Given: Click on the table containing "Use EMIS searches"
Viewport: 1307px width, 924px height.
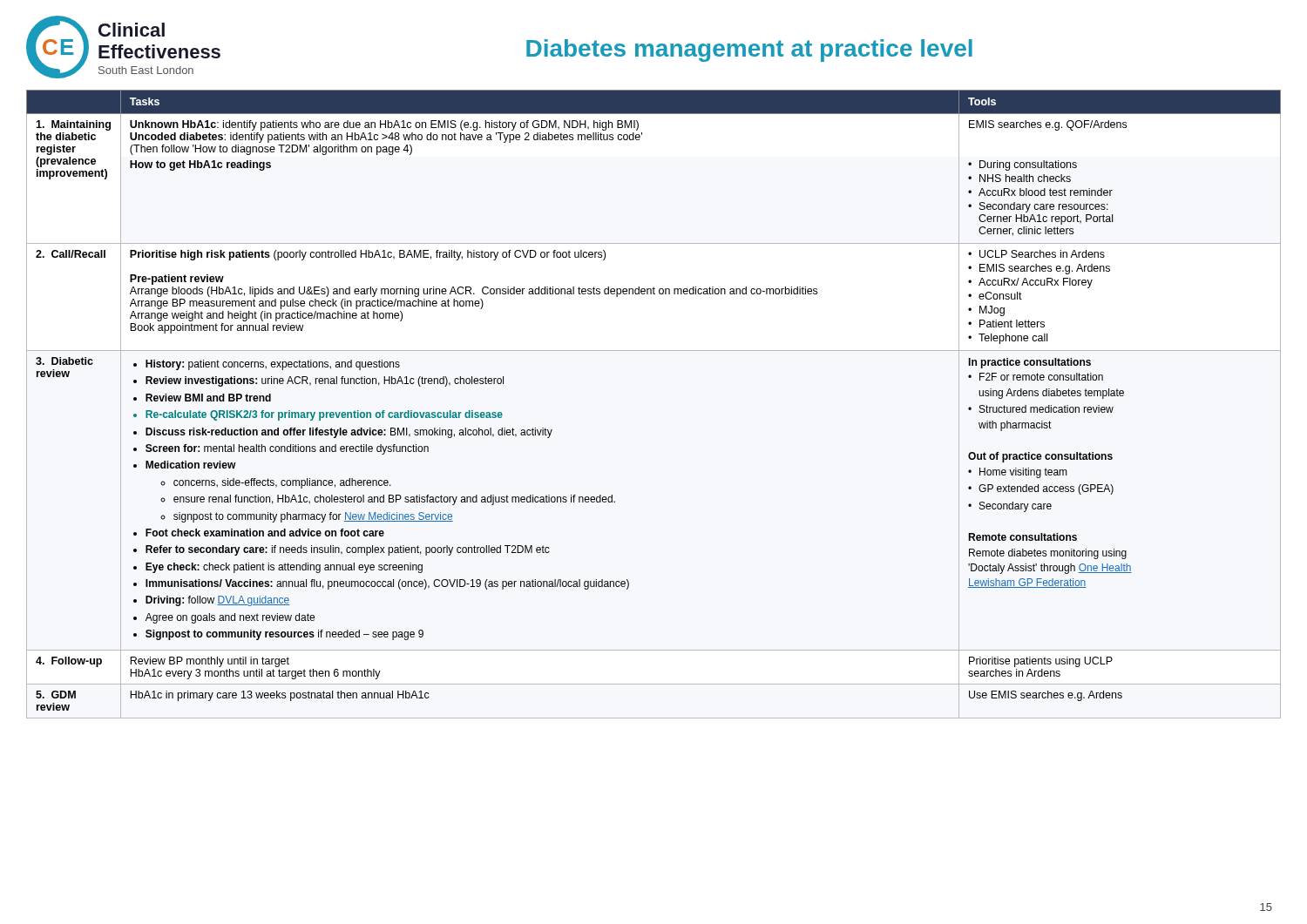Looking at the screenshot, I should 654,406.
